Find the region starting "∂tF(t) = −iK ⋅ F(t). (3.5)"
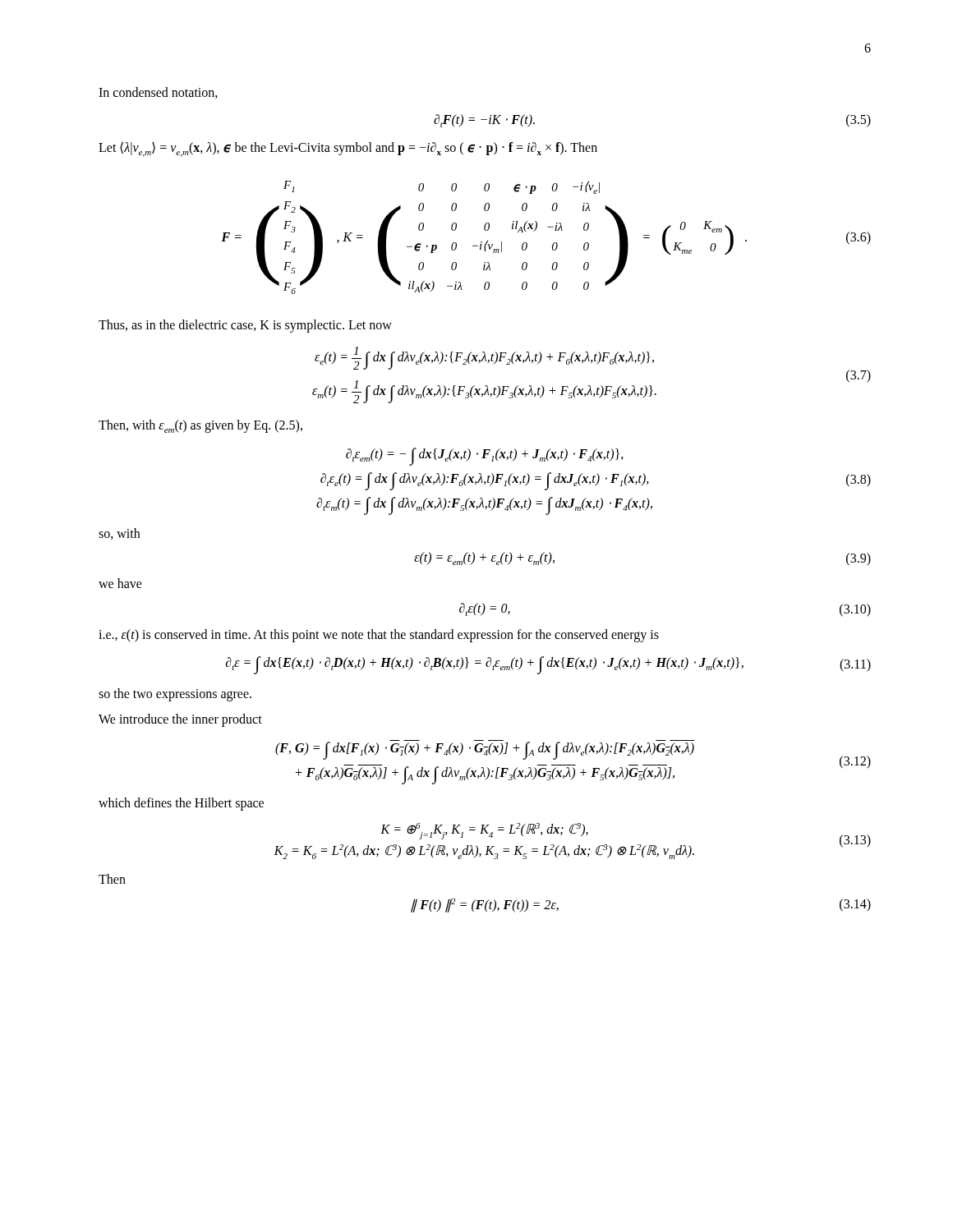The height and width of the screenshot is (1232, 953). [495, 120]
